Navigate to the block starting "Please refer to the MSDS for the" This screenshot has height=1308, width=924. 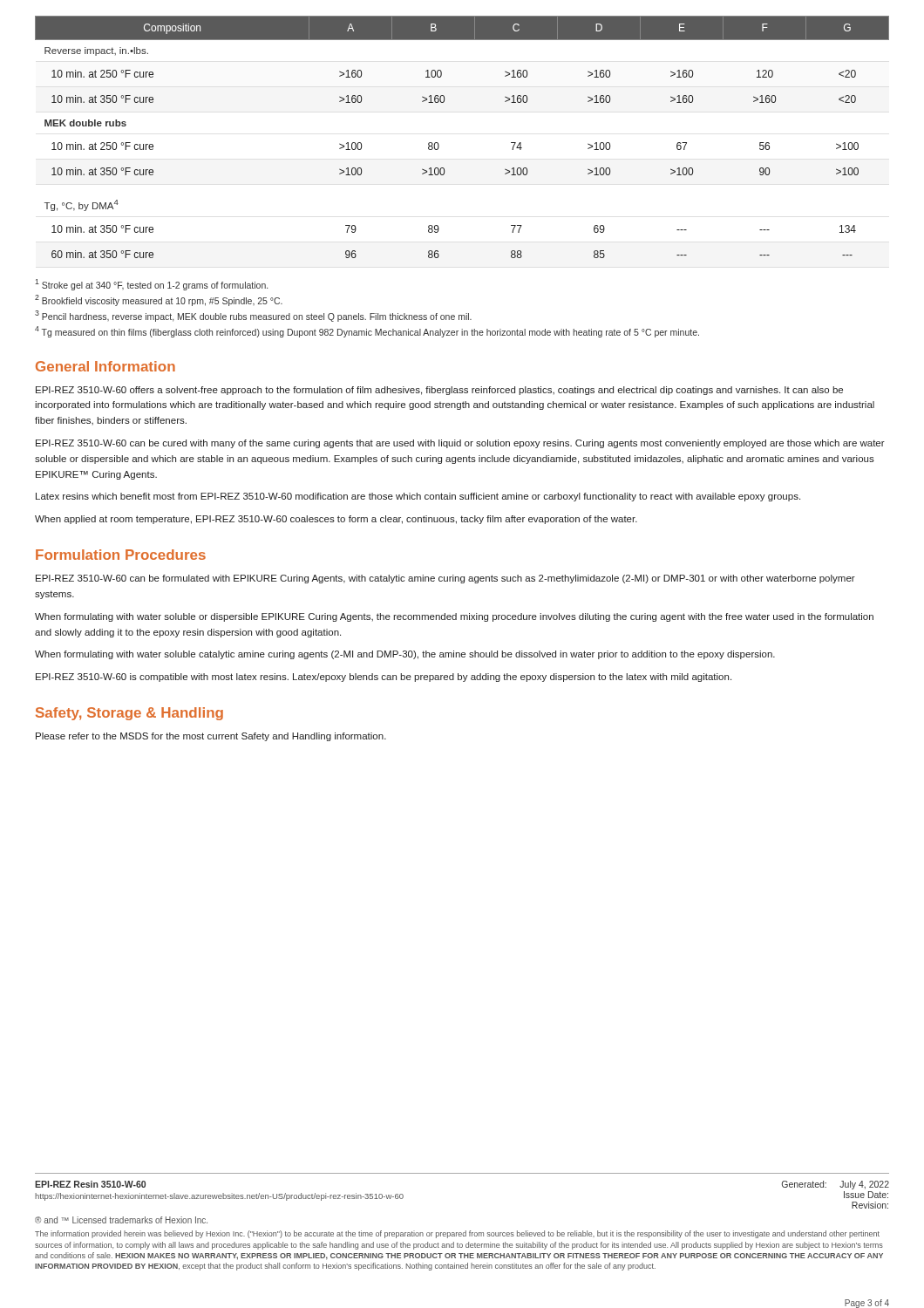click(x=211, y=736)
